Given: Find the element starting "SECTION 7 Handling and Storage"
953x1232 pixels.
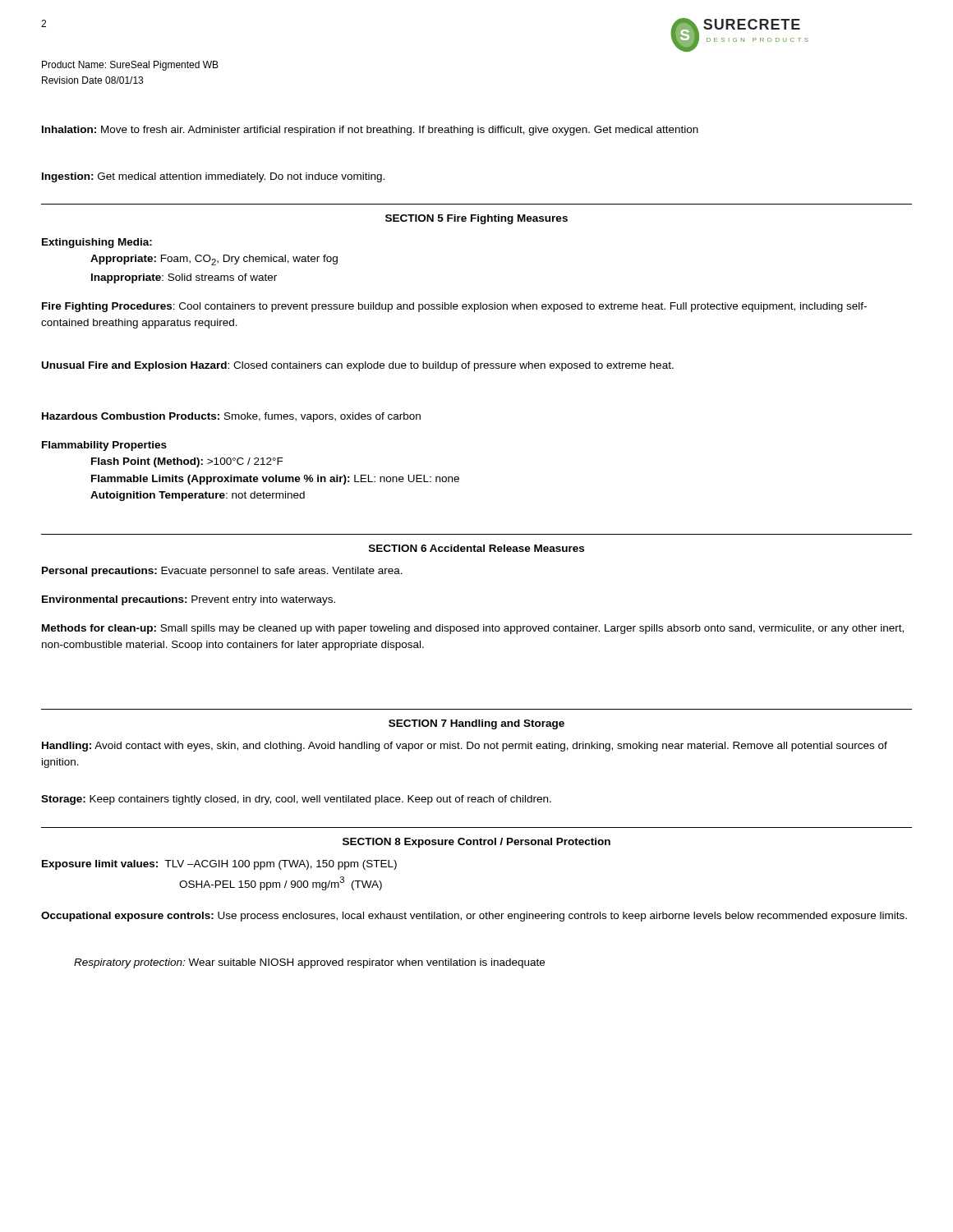Looking at the screenshot, I should (x=476, y=723).
